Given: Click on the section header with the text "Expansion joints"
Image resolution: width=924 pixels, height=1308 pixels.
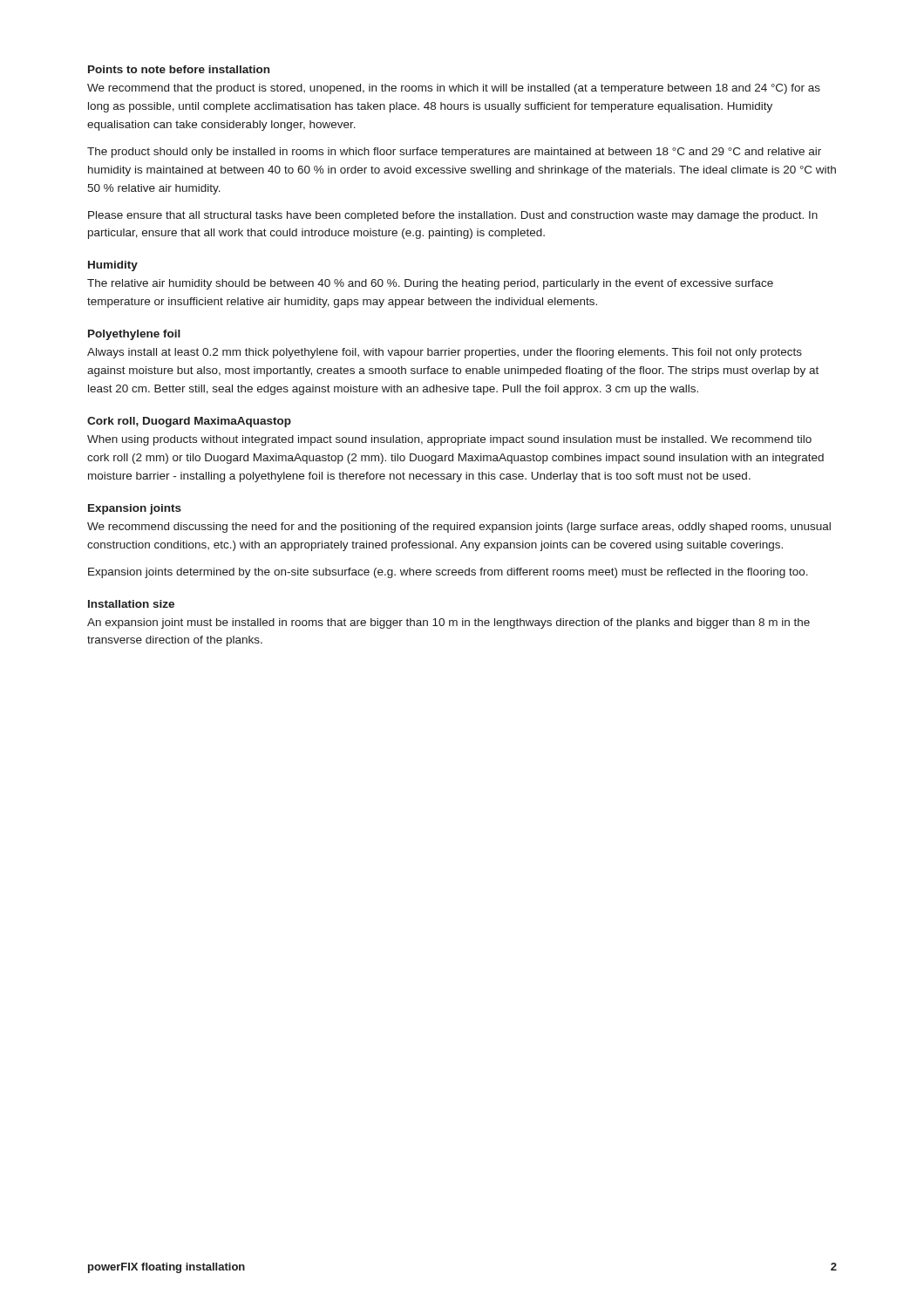Looking at the screenshot, I should coord(134,508).
